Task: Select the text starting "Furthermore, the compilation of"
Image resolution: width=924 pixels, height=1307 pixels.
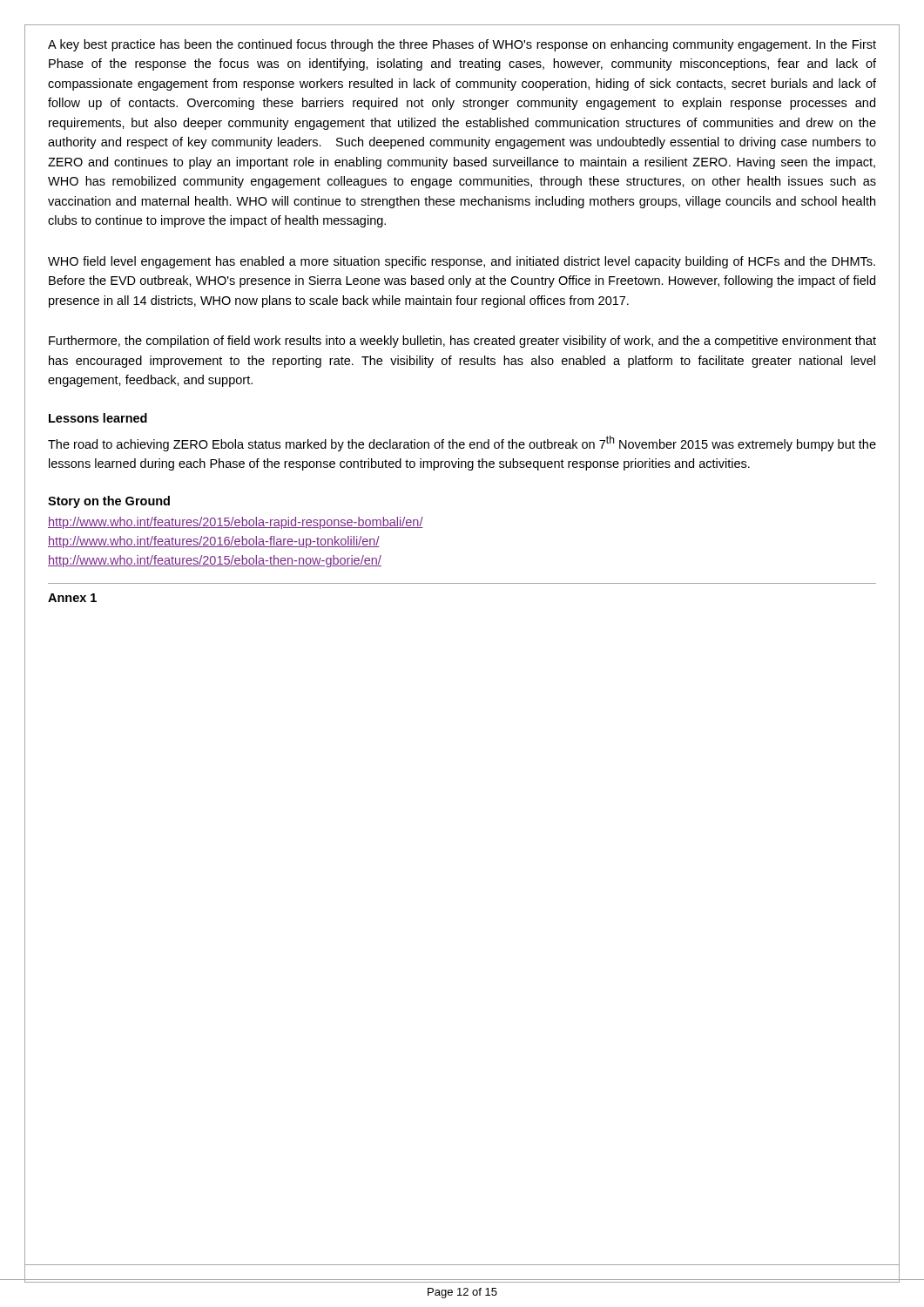Action: coord(462,360)
